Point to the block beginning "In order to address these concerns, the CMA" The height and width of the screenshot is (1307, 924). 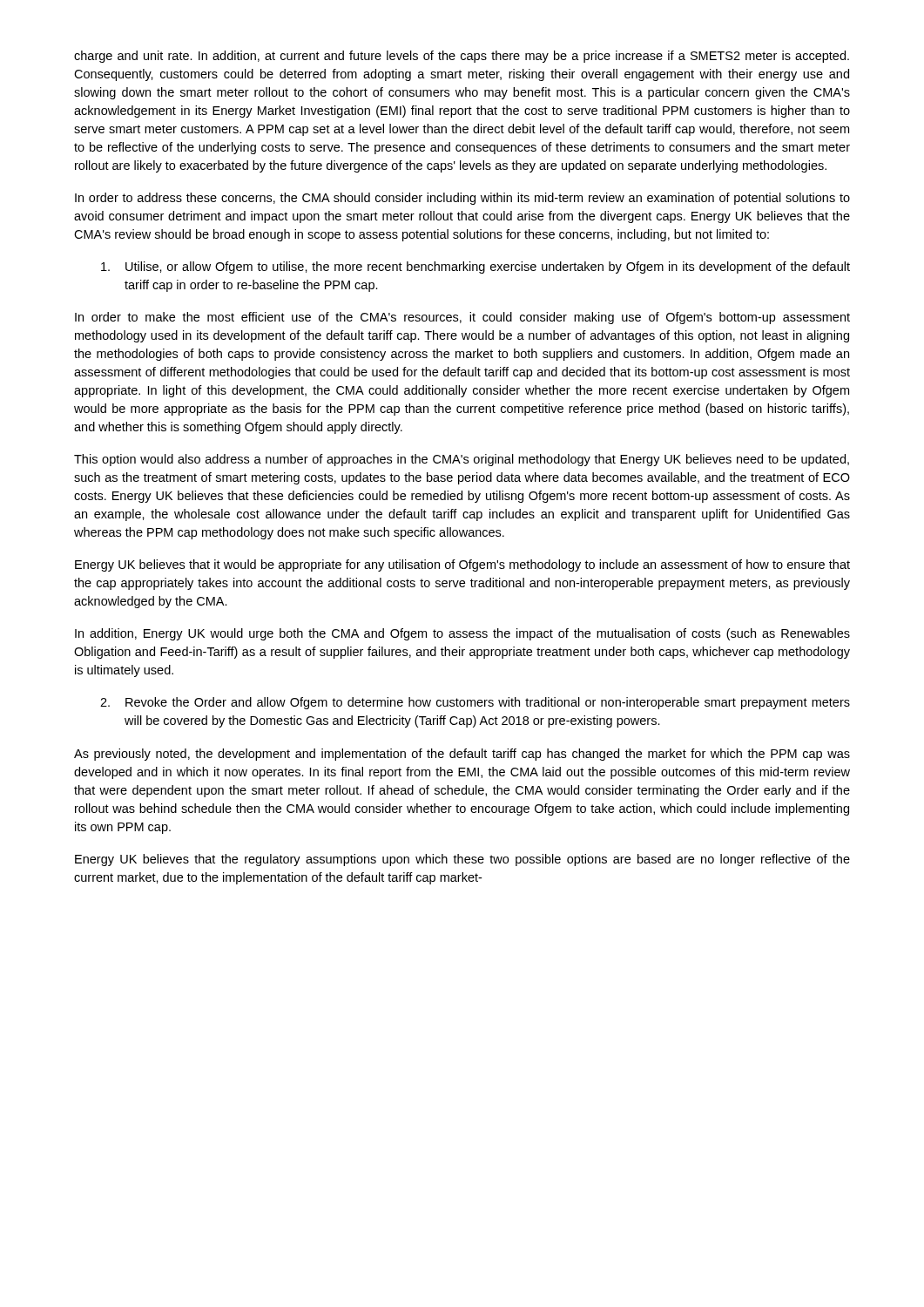462,216
